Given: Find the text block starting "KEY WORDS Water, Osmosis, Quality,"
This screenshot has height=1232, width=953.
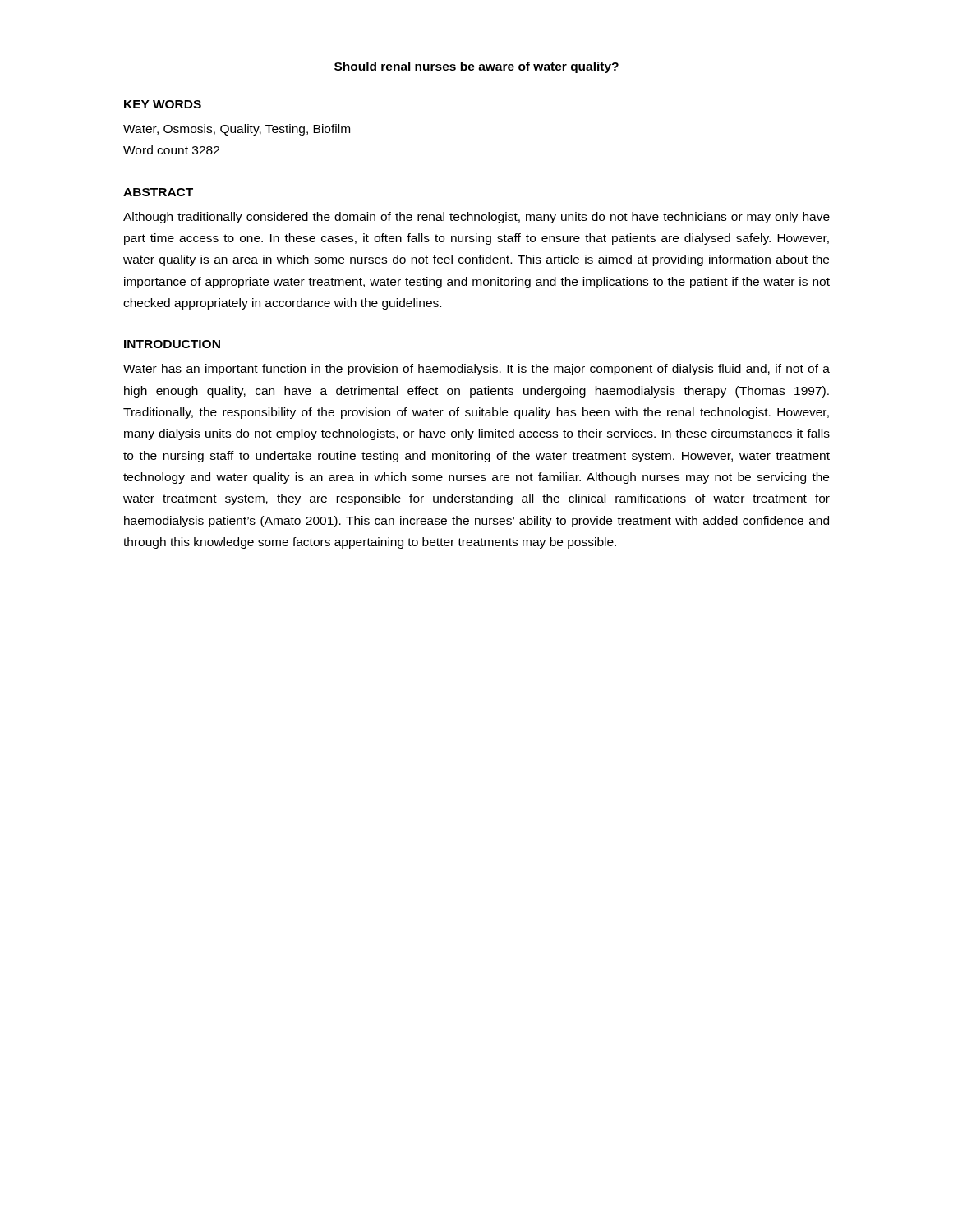Looking at the screenshot, I should pos(163,104).
